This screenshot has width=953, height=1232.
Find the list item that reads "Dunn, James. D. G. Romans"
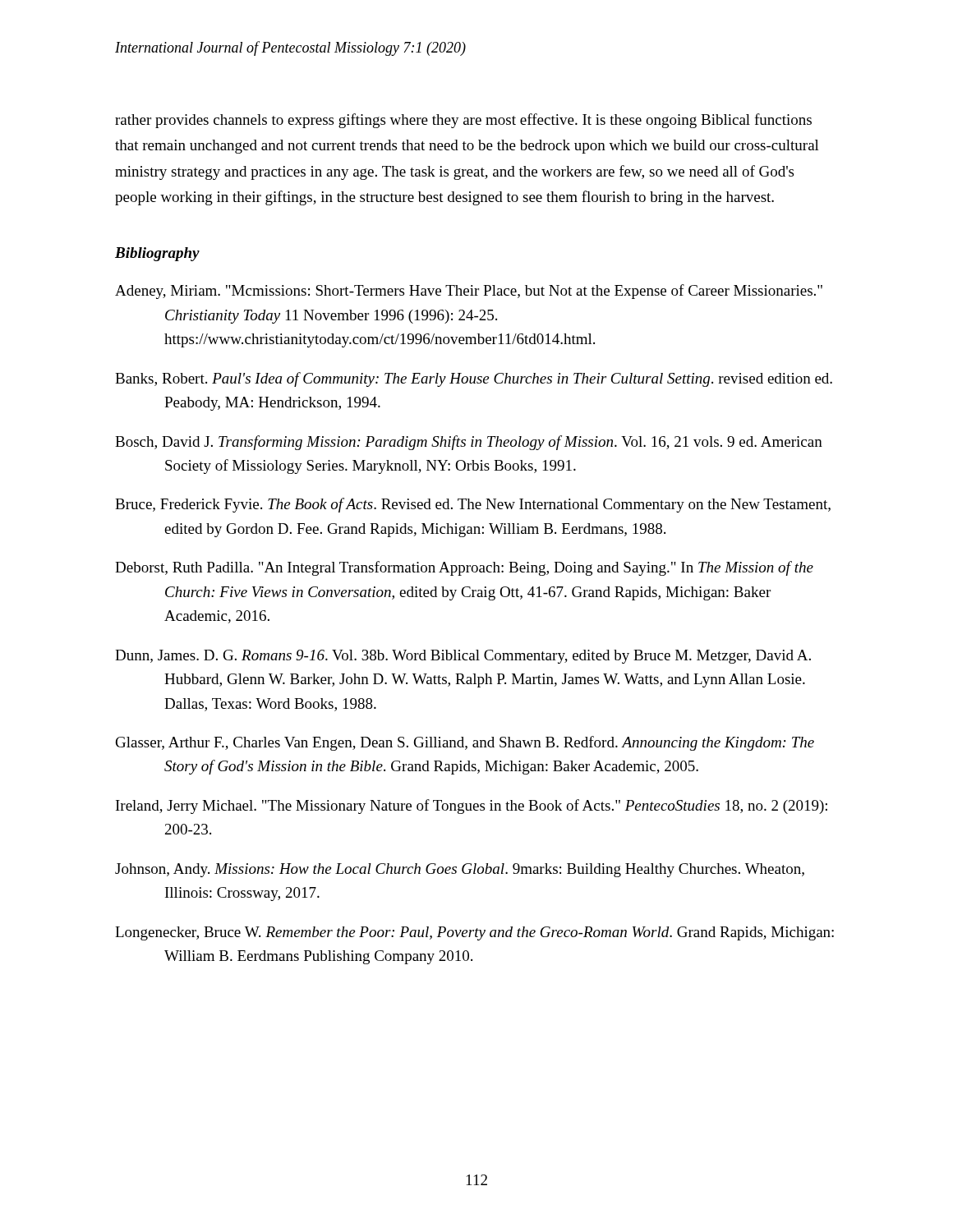tap(463, 679)
